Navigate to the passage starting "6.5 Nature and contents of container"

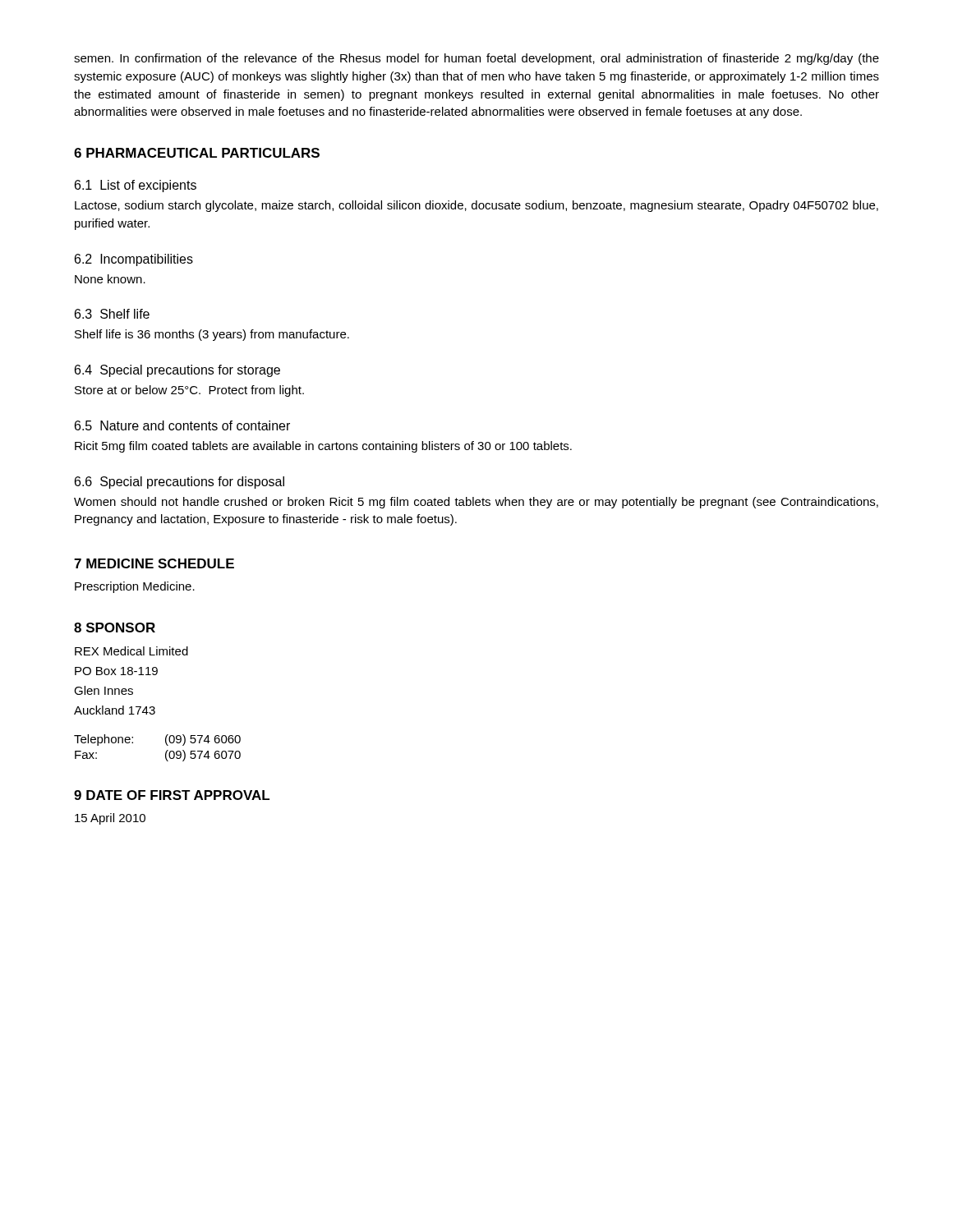click(x=182, y=426)
